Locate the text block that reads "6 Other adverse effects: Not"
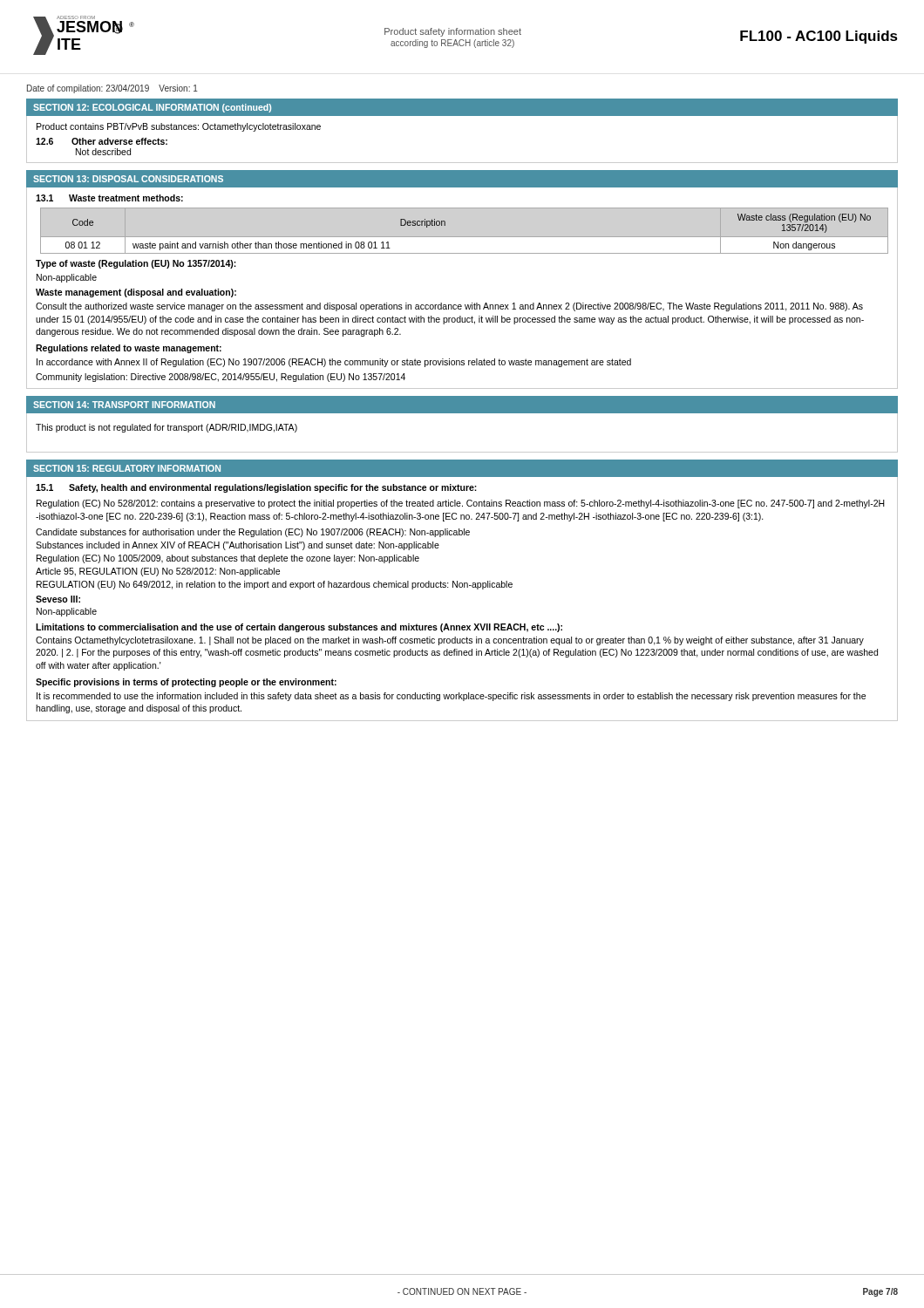 point(102,141)
